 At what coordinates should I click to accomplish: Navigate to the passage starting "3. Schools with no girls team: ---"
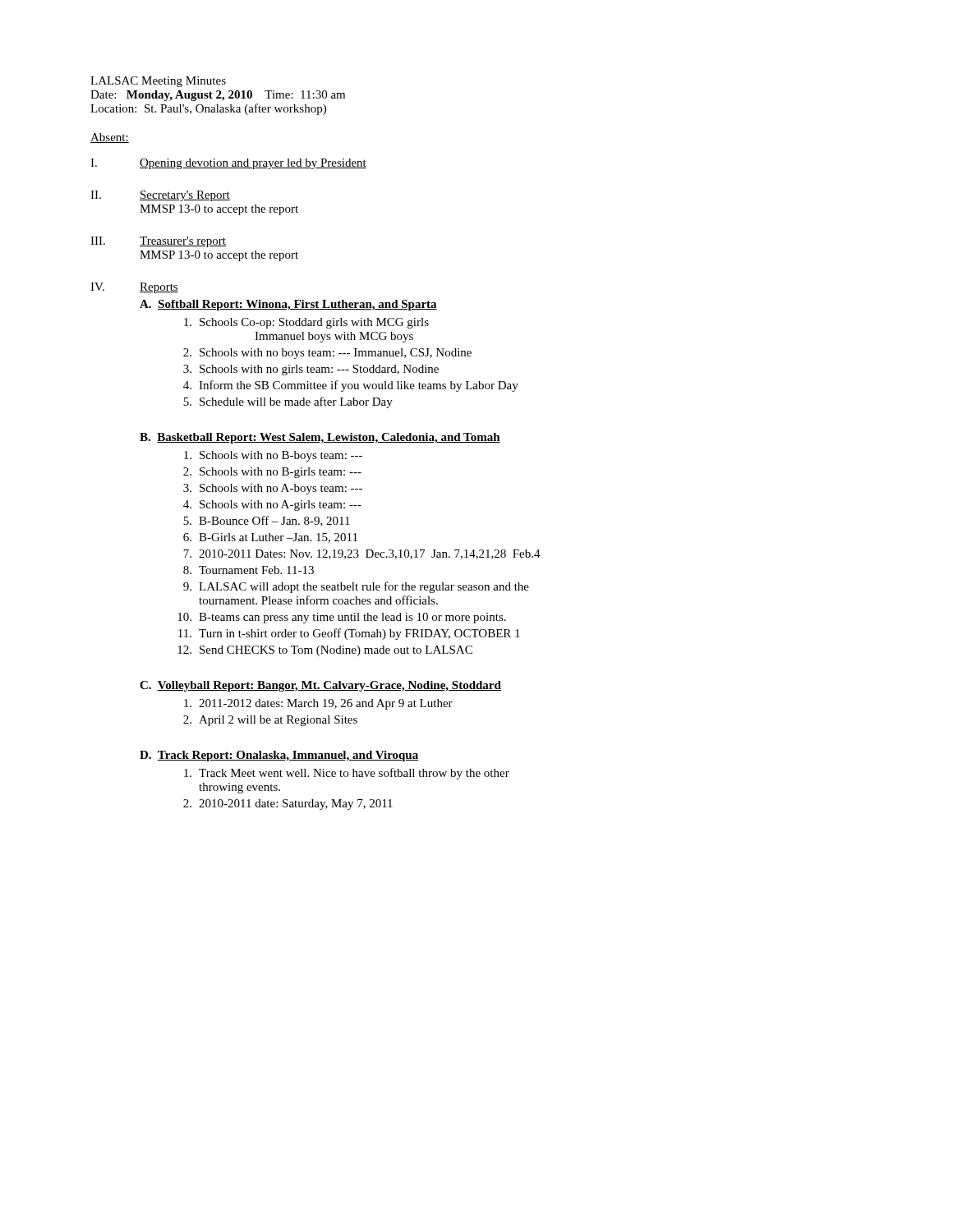[311, 370]
